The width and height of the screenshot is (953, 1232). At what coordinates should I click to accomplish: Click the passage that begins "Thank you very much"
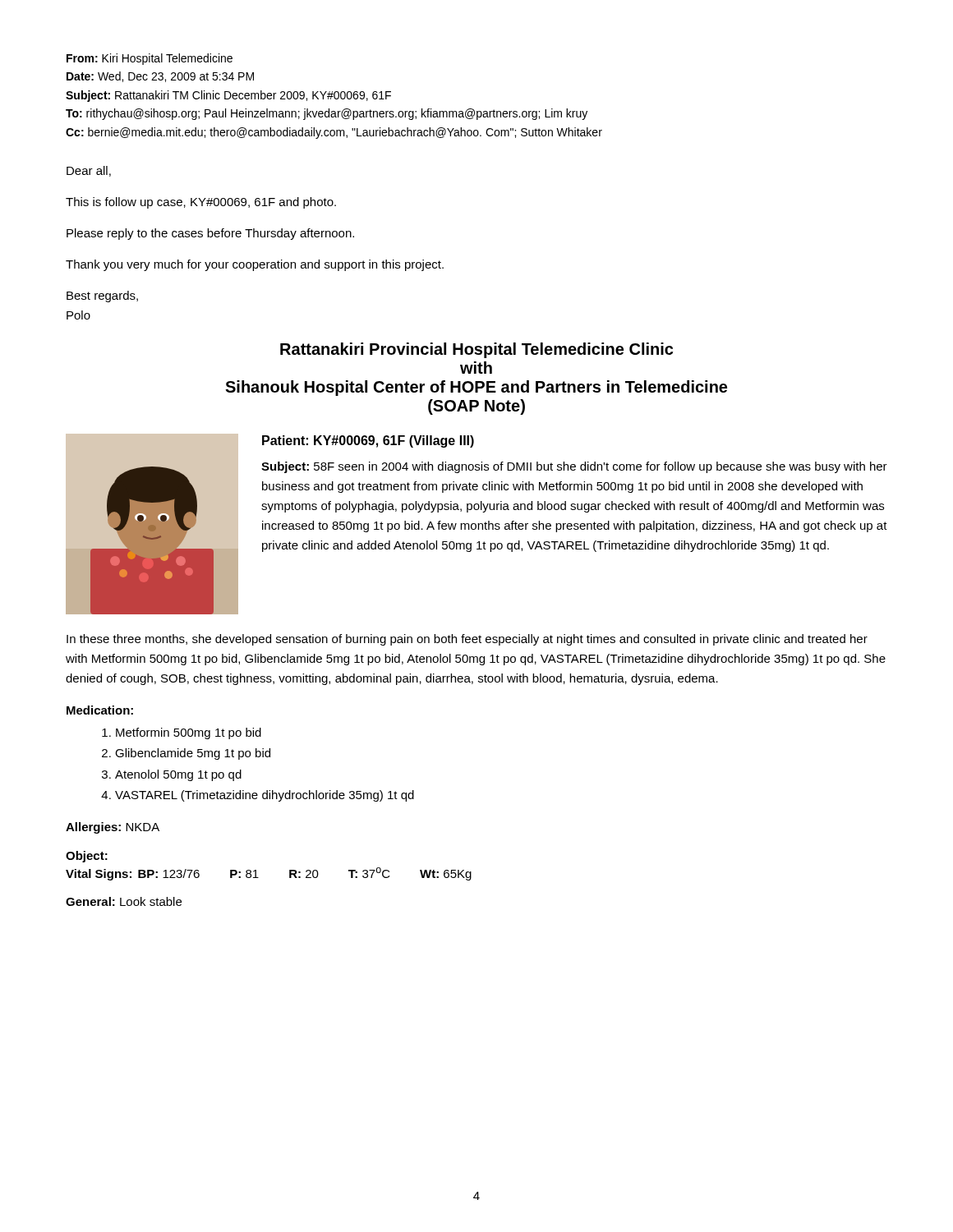click(x=255, y=264)
